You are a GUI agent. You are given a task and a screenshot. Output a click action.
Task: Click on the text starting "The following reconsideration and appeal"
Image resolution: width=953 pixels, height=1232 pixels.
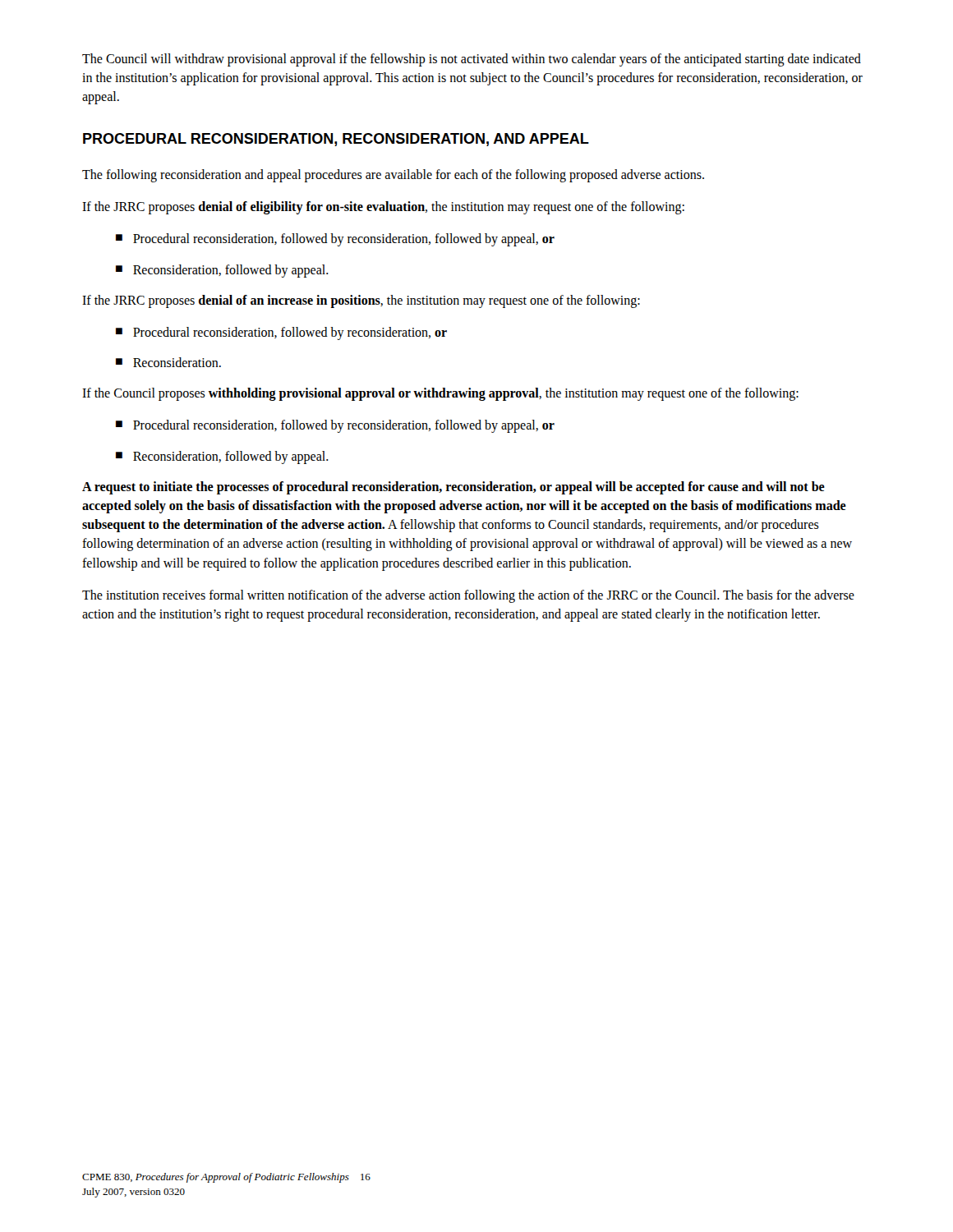[476, 175]
